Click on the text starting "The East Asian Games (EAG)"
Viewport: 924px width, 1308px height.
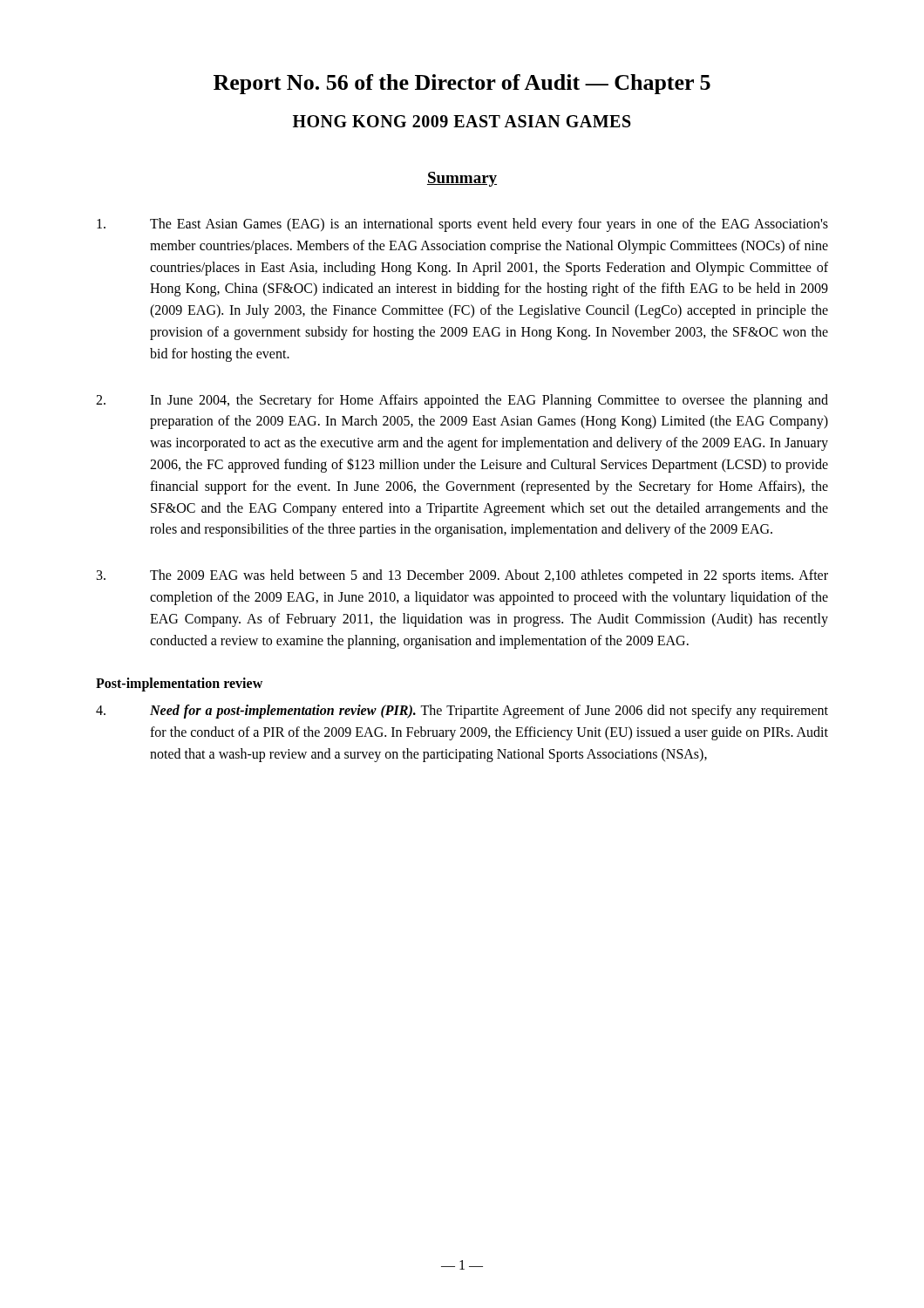point(462,289)
